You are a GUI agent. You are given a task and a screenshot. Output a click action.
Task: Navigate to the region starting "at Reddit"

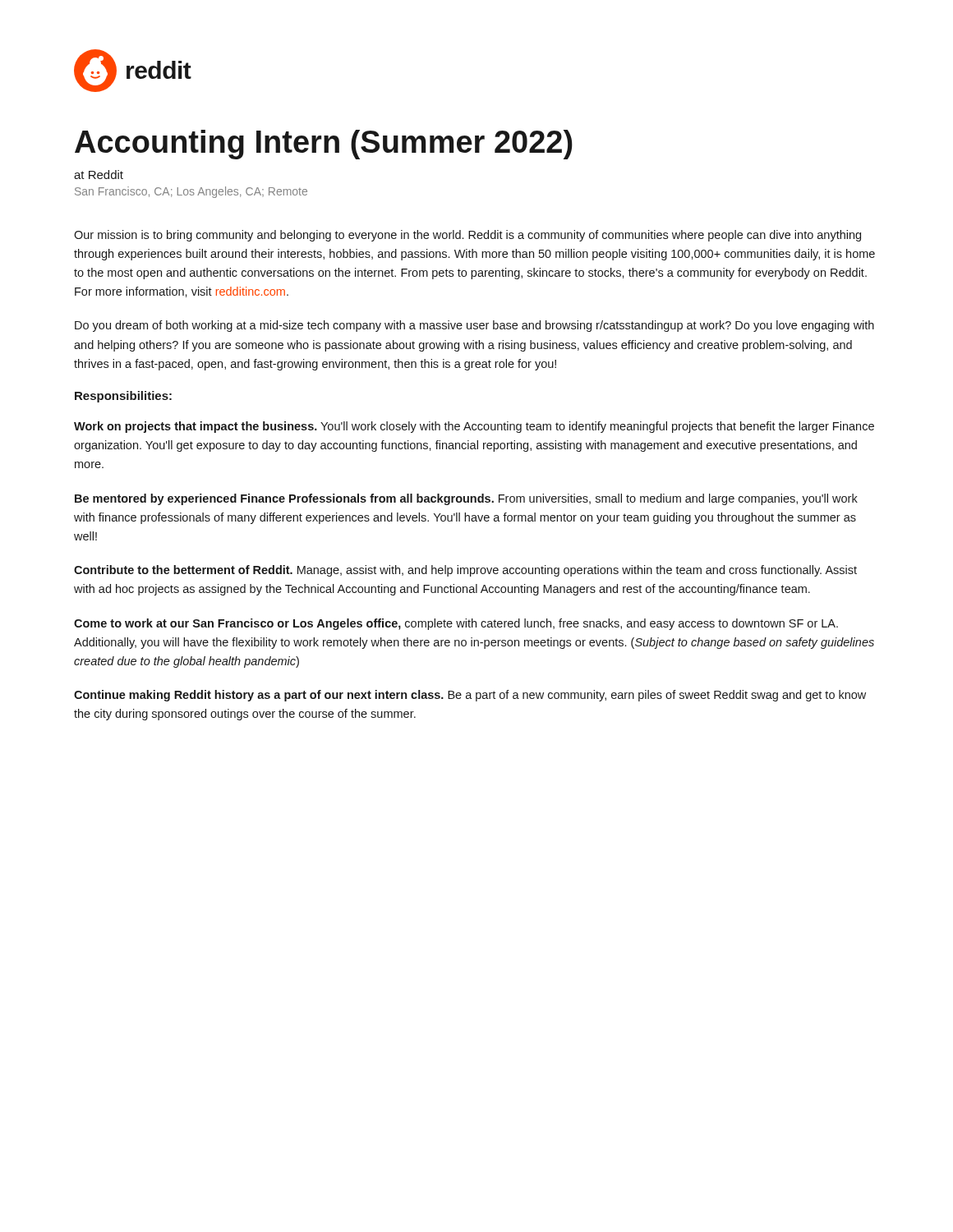(x=99, y=174)
